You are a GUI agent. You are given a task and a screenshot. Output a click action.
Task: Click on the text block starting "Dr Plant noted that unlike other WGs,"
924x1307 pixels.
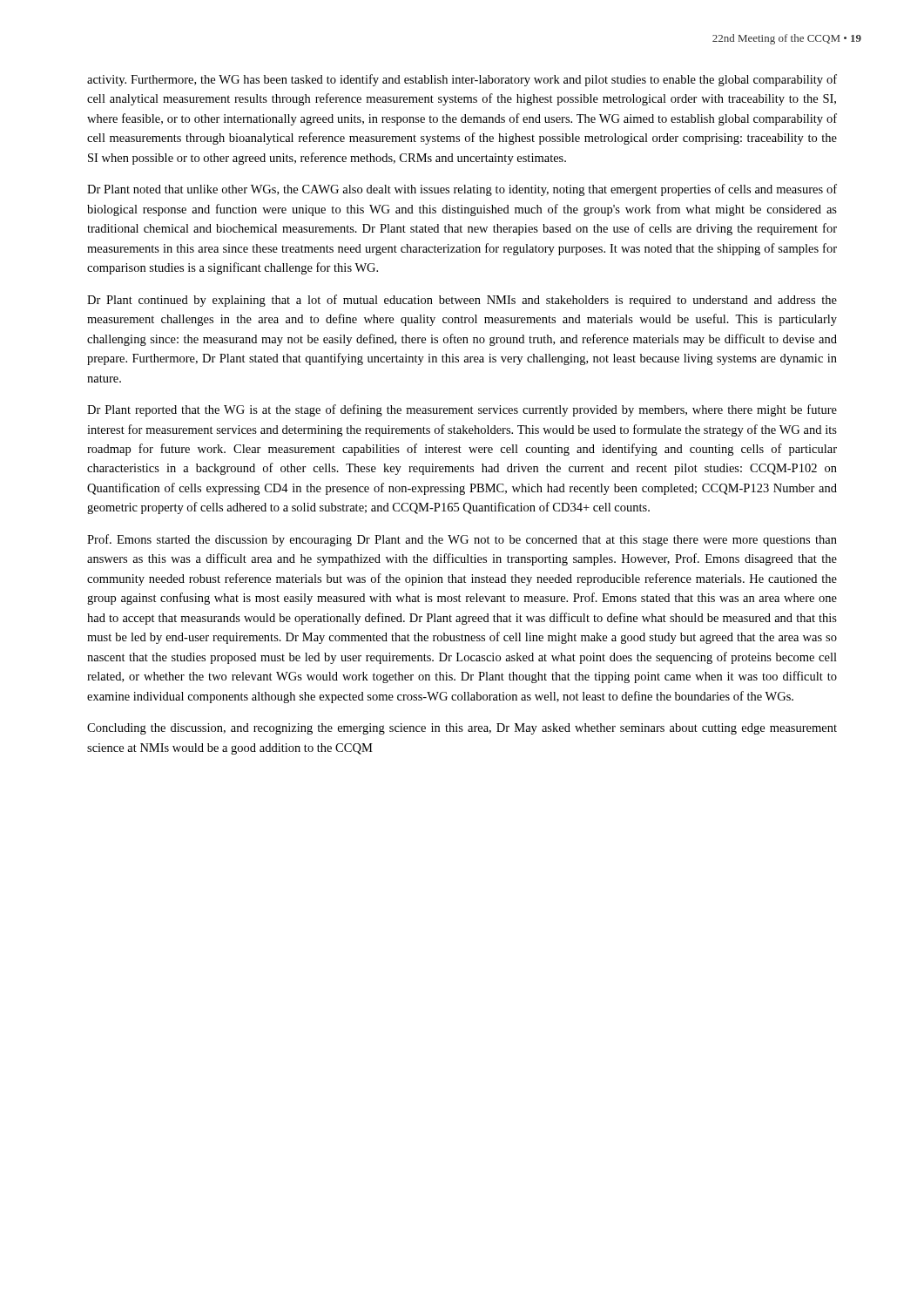[x=462, y=229]
